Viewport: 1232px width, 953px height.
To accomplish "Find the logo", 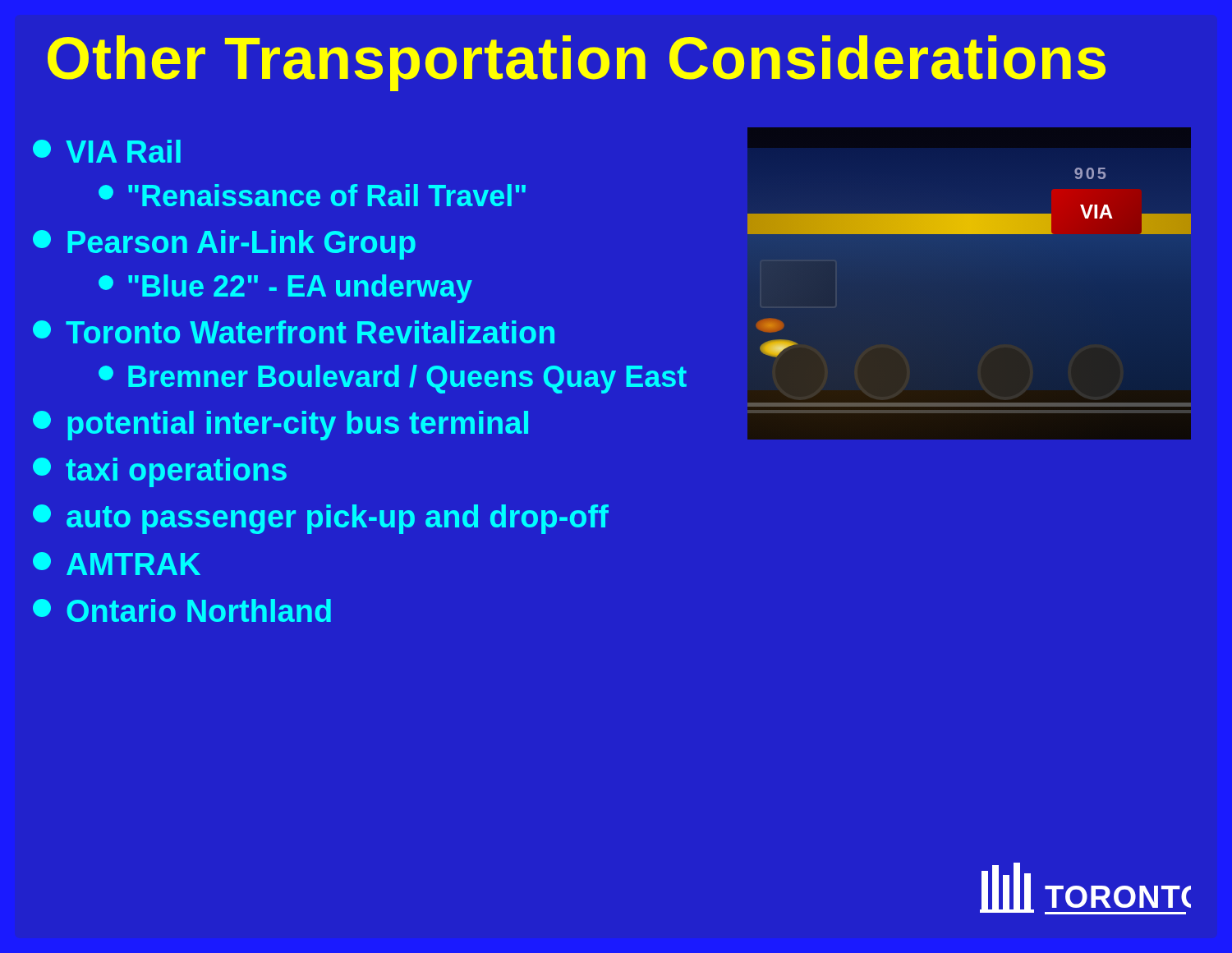I will point(1084,891).
